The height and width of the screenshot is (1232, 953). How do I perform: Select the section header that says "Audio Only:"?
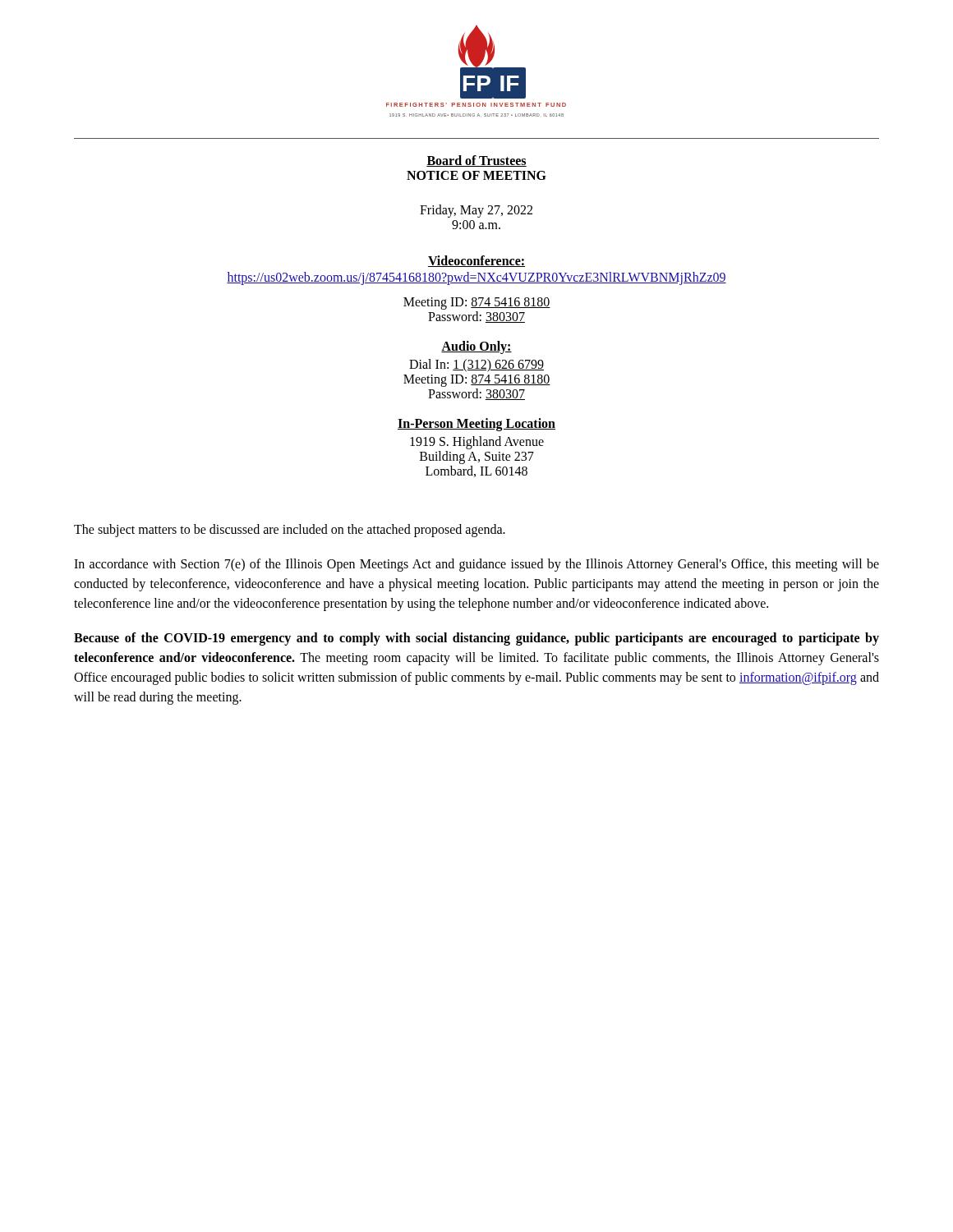(476, 346)
